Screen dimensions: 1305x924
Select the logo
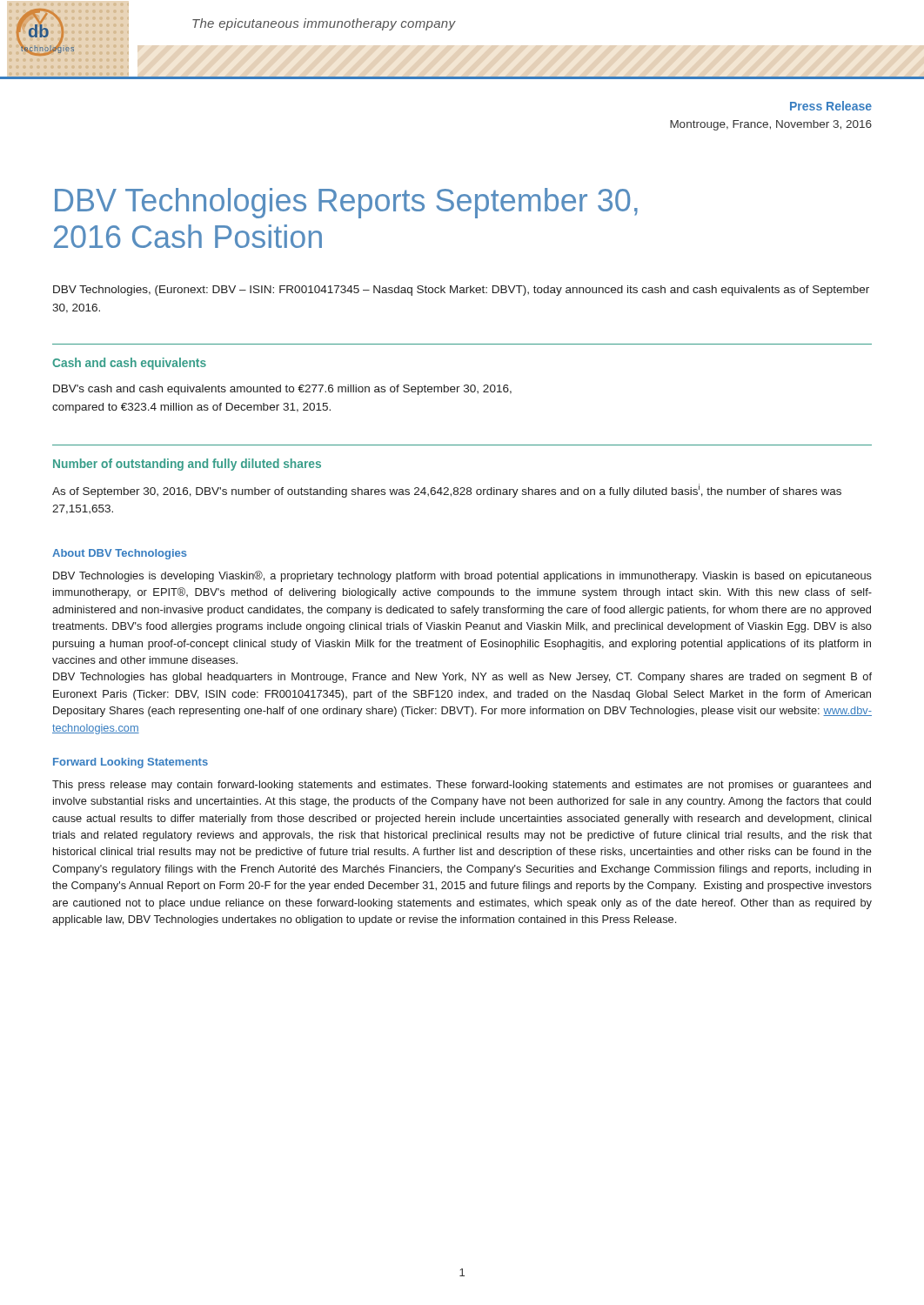pyautogui.click(x=67, y=39)
